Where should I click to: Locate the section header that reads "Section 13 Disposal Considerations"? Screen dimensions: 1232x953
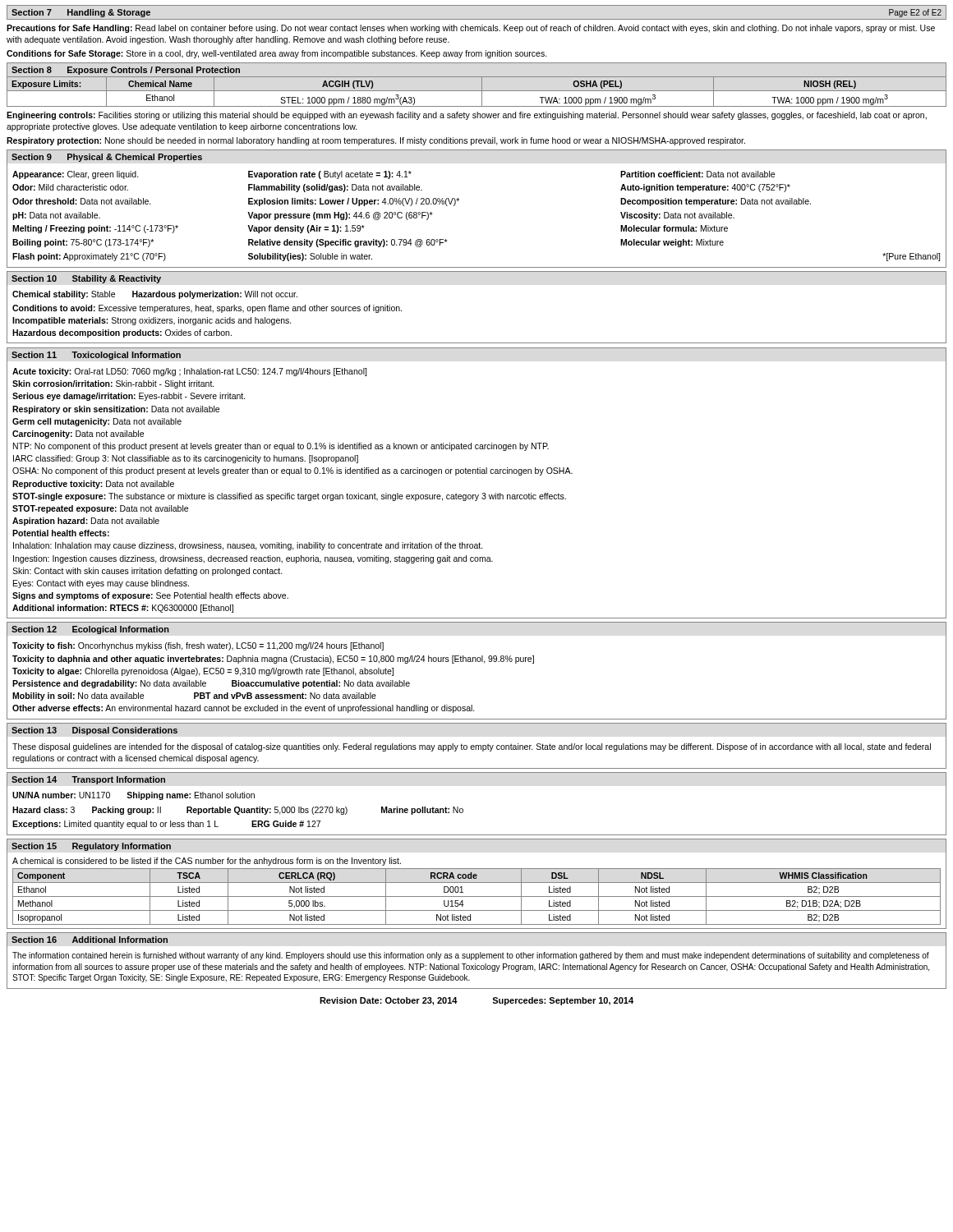tap(95, 730)
